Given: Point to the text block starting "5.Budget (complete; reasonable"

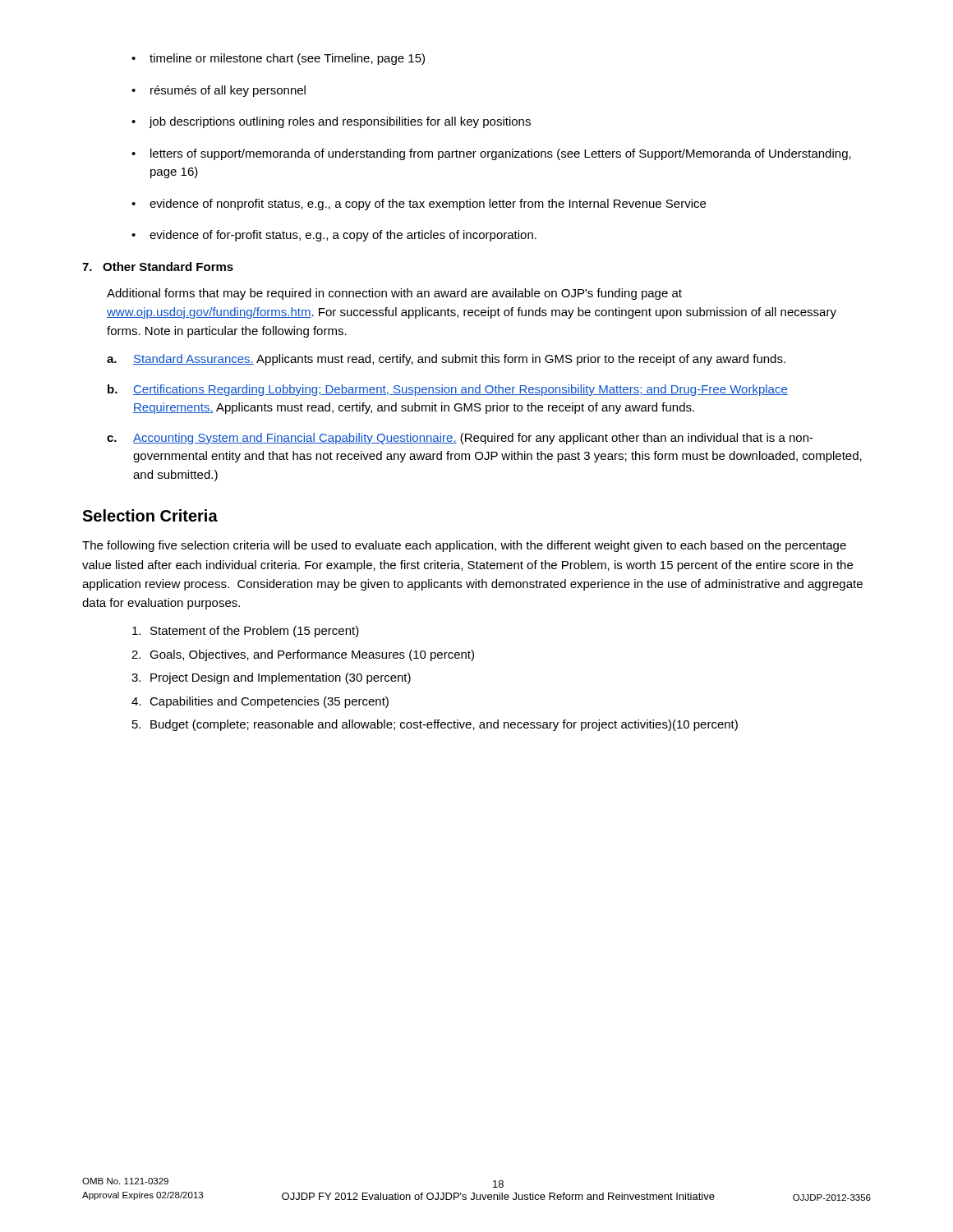Looking at the screenshot, I should [x=435, y=725].
